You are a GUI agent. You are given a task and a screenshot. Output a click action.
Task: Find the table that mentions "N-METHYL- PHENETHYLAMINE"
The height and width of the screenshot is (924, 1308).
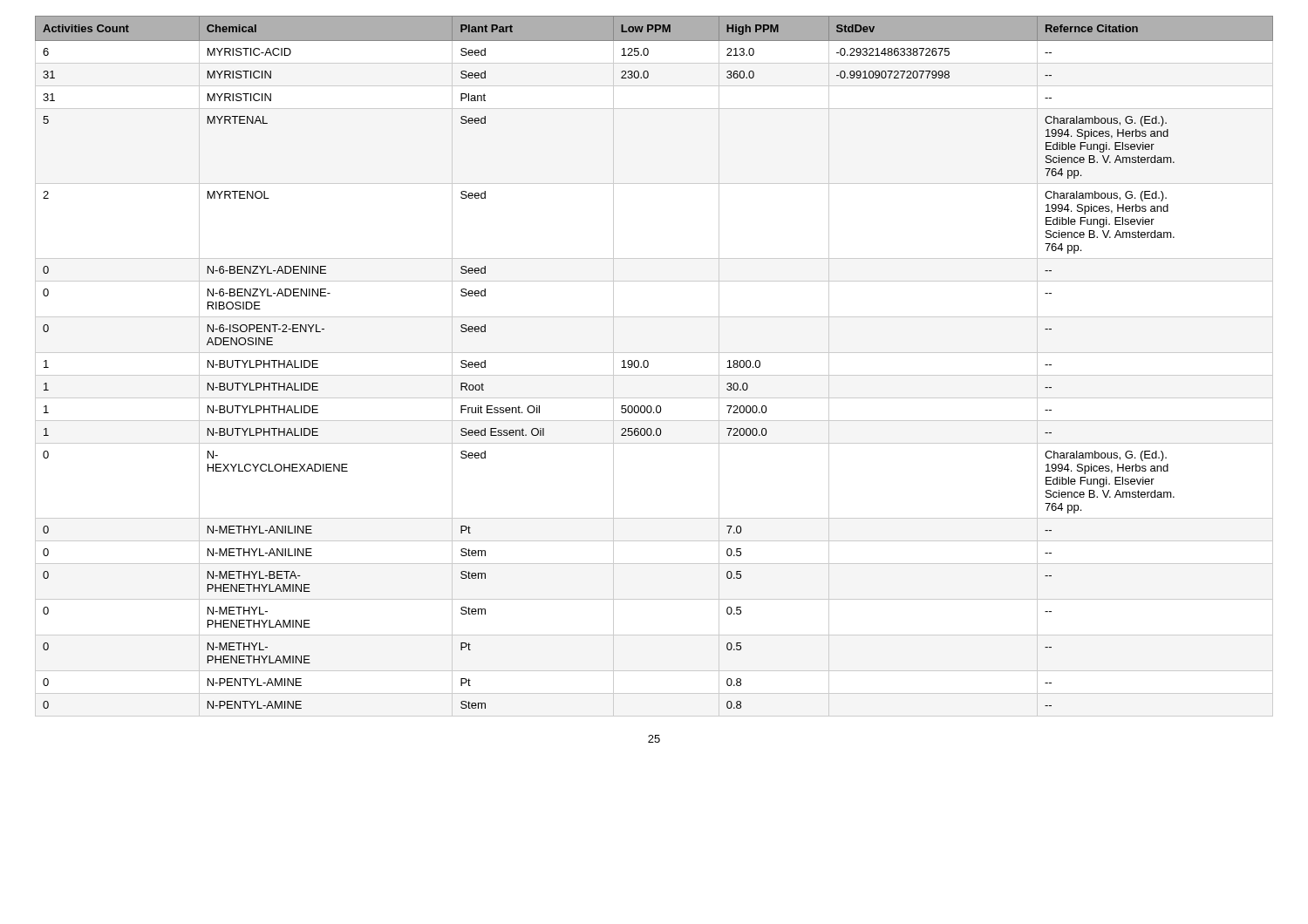click(654, 366)
